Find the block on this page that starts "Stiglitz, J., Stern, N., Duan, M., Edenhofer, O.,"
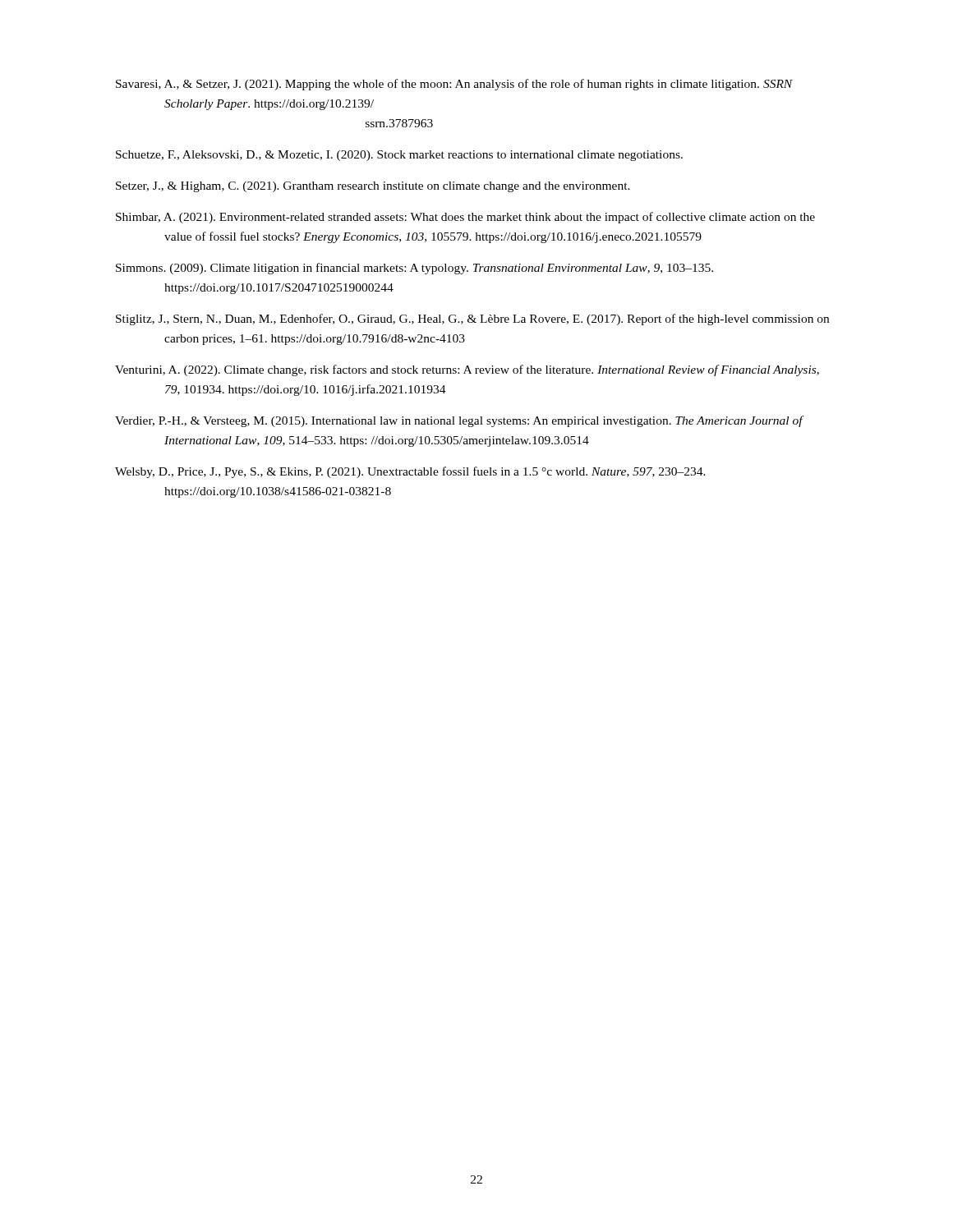 tap(472, 328)
